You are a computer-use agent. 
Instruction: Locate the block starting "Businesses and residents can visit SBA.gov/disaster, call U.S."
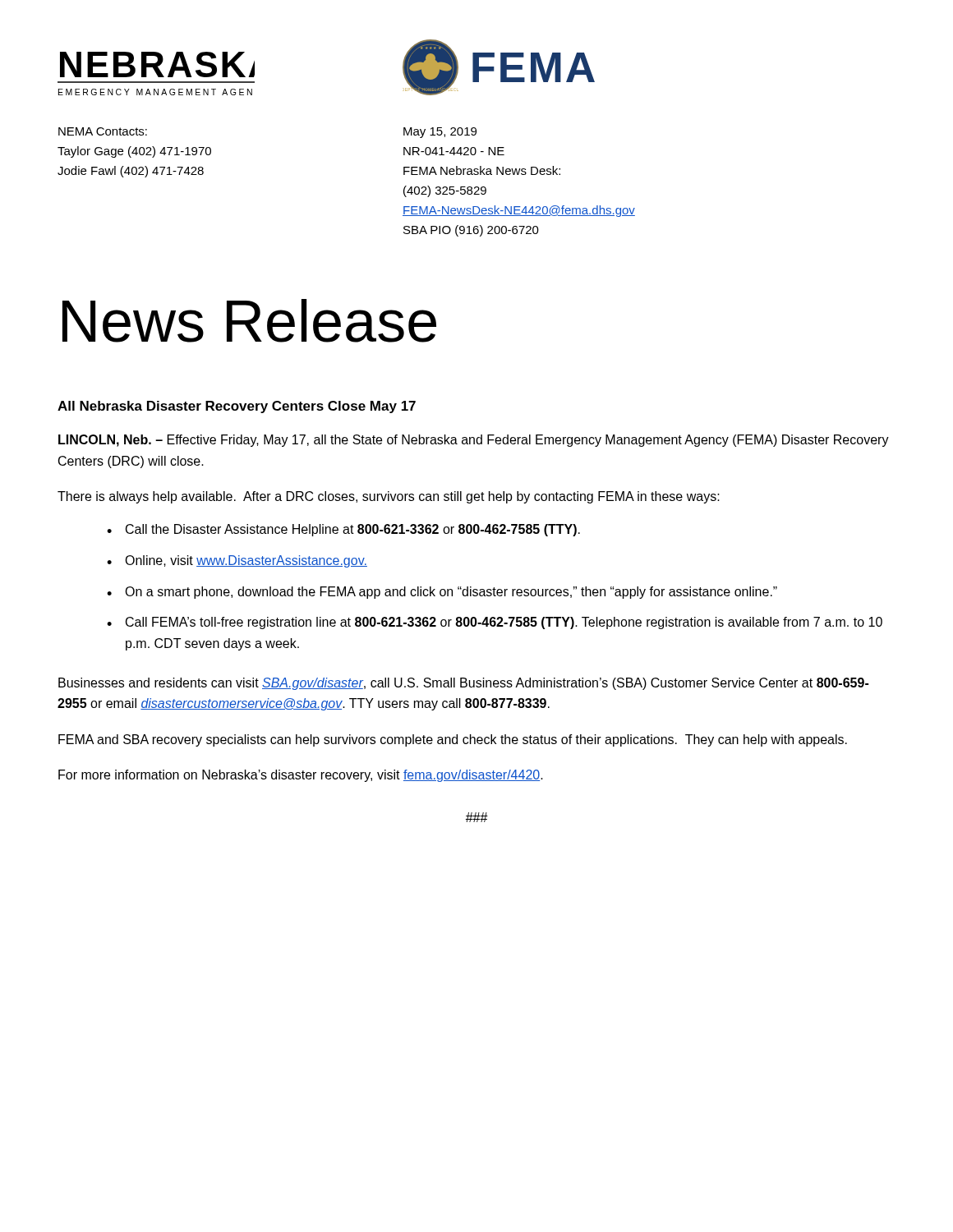pyautogui.click(x=463, y=693)
